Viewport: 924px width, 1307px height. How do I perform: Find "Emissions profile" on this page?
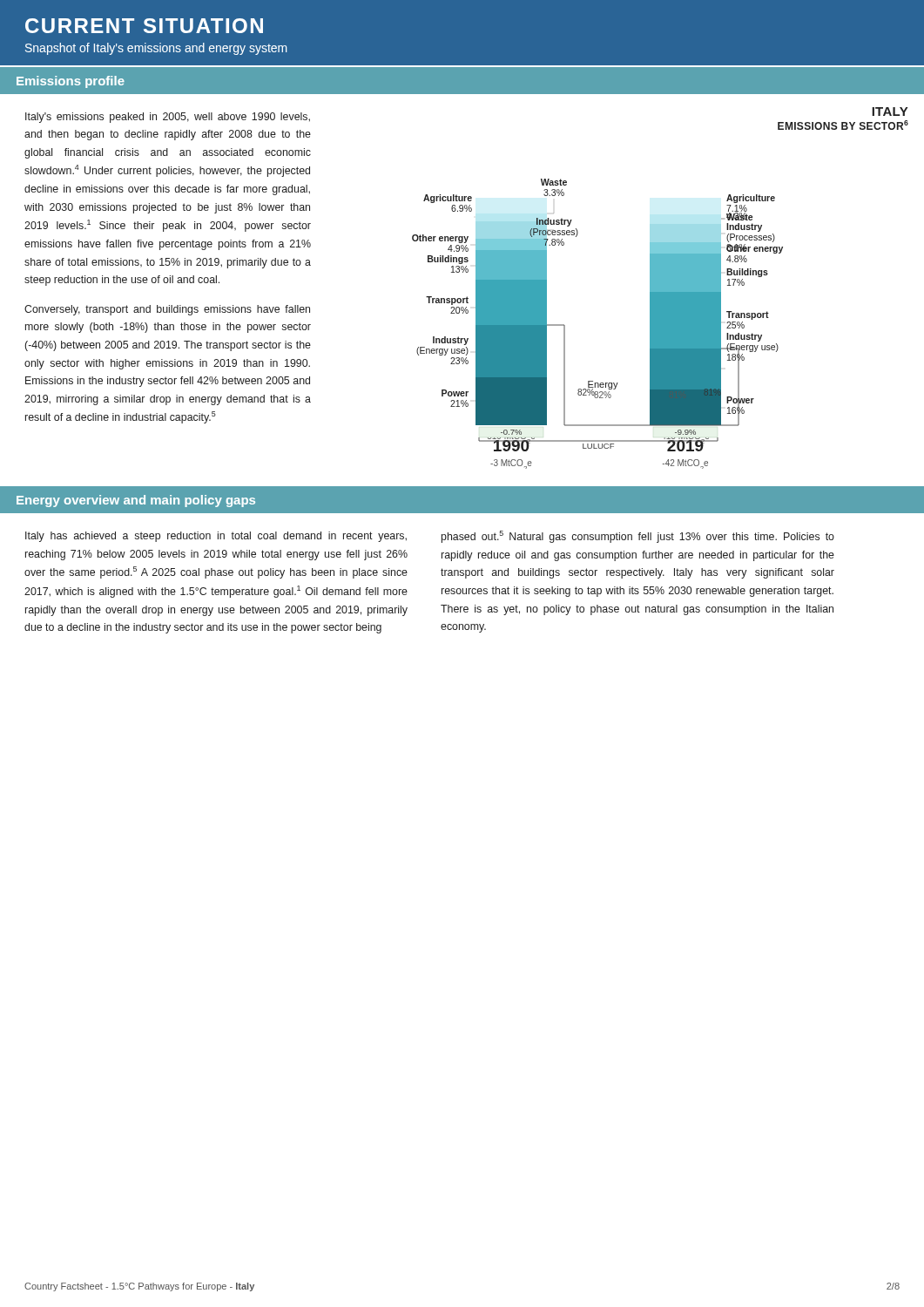(70, 80)
